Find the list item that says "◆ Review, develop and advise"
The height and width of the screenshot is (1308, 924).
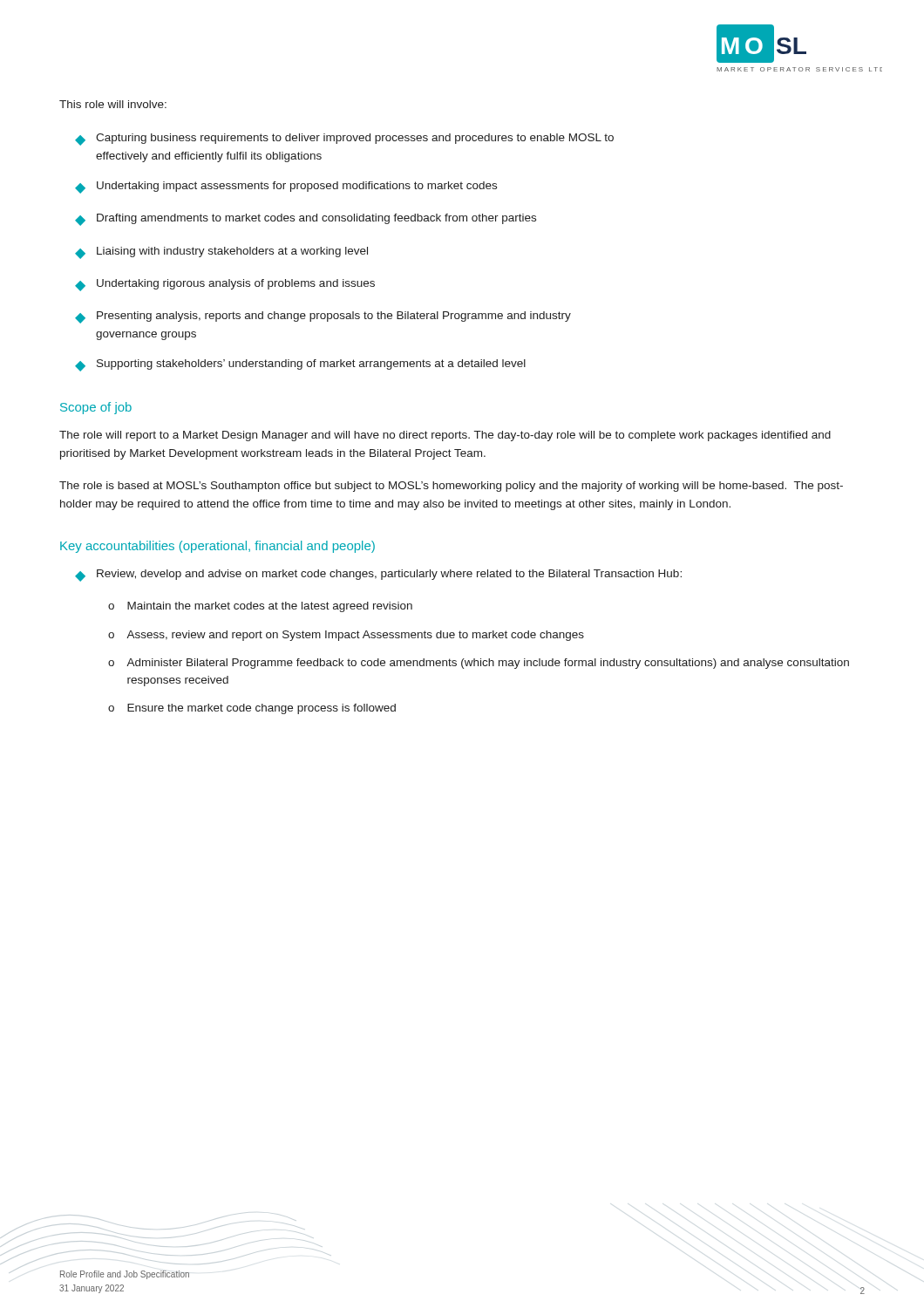point(379,575)
